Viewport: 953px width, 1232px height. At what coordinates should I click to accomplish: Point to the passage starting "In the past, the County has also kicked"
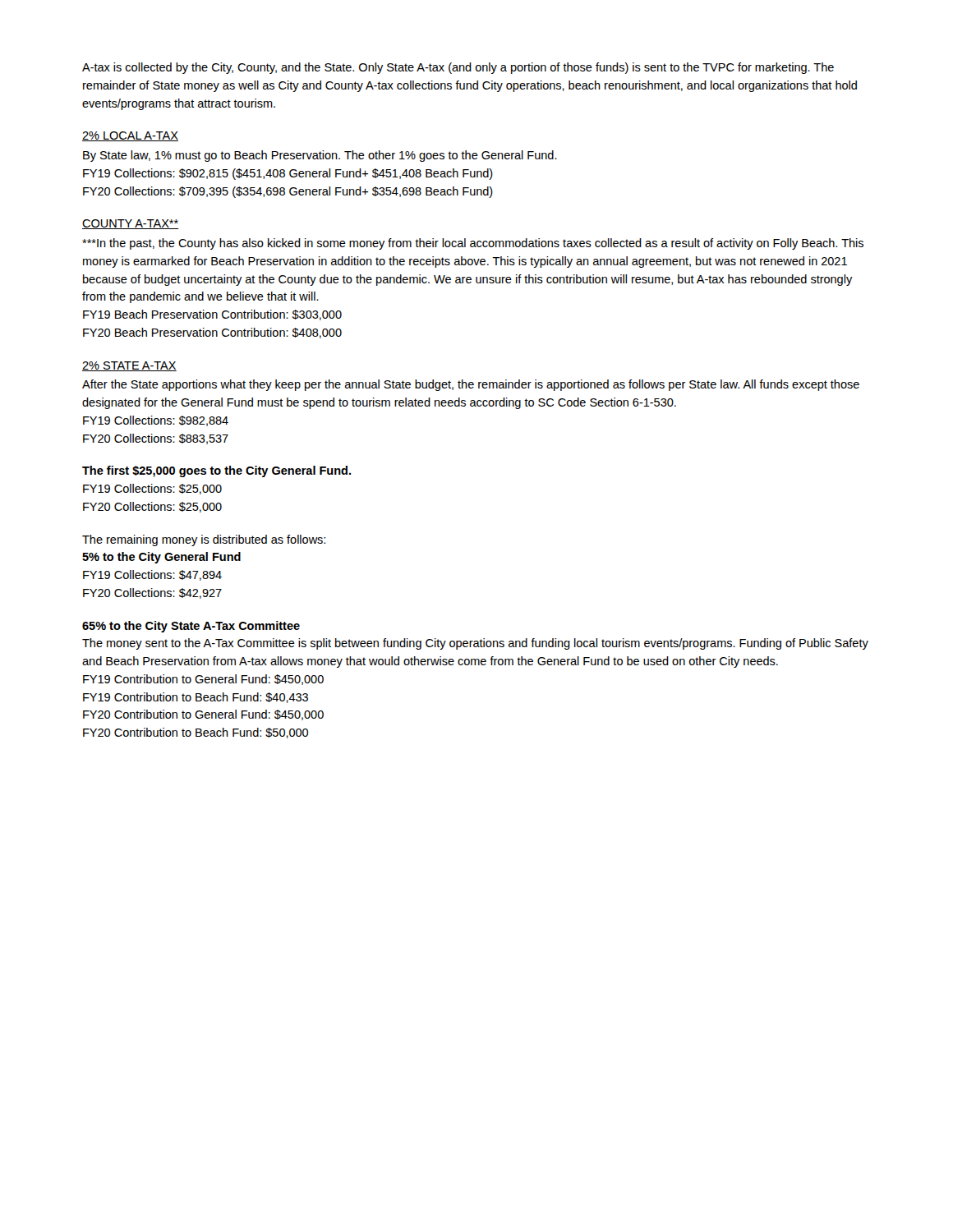pos(473,288)
